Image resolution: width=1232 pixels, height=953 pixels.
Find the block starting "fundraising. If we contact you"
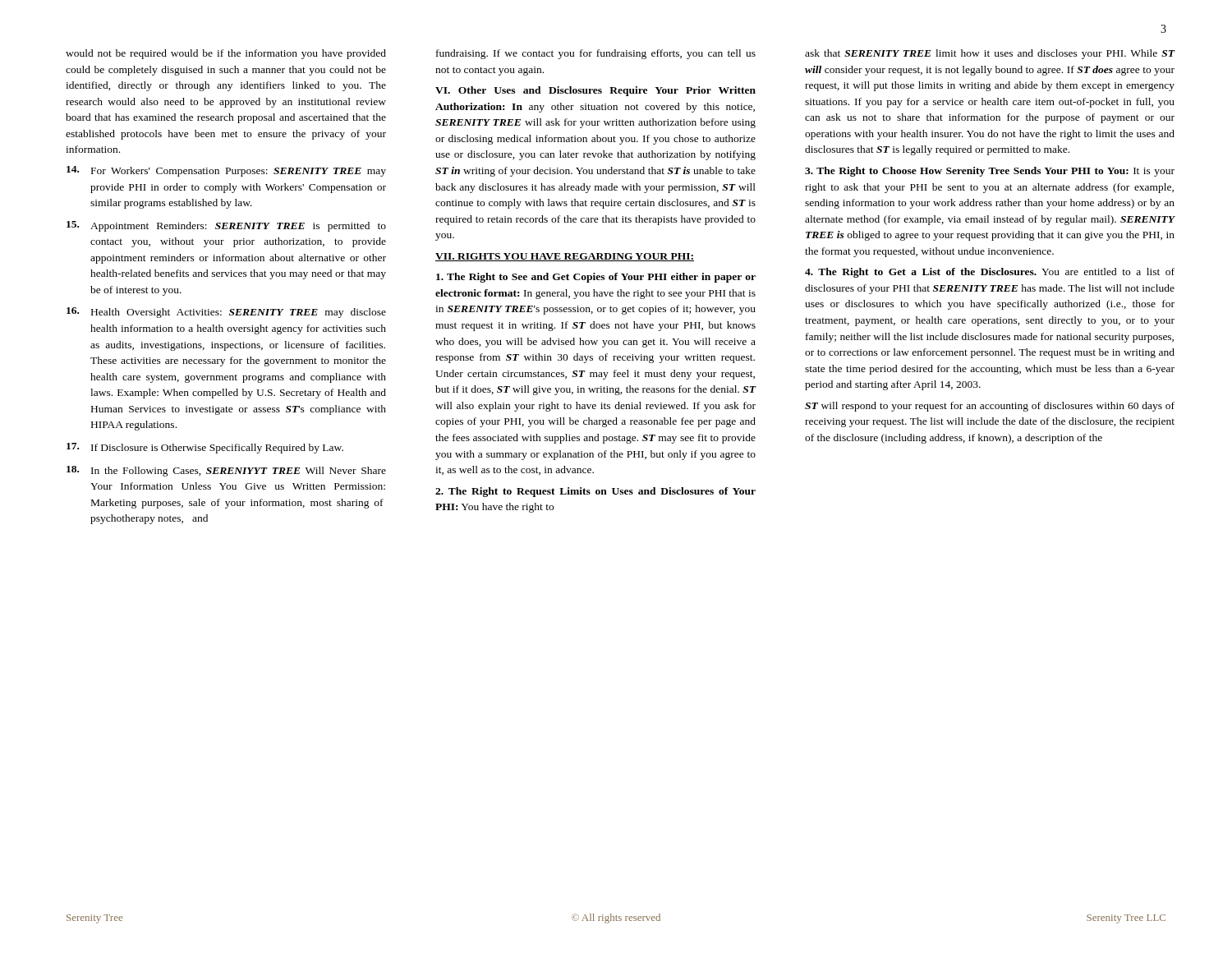pyautogui.click(x=595, y=61)
